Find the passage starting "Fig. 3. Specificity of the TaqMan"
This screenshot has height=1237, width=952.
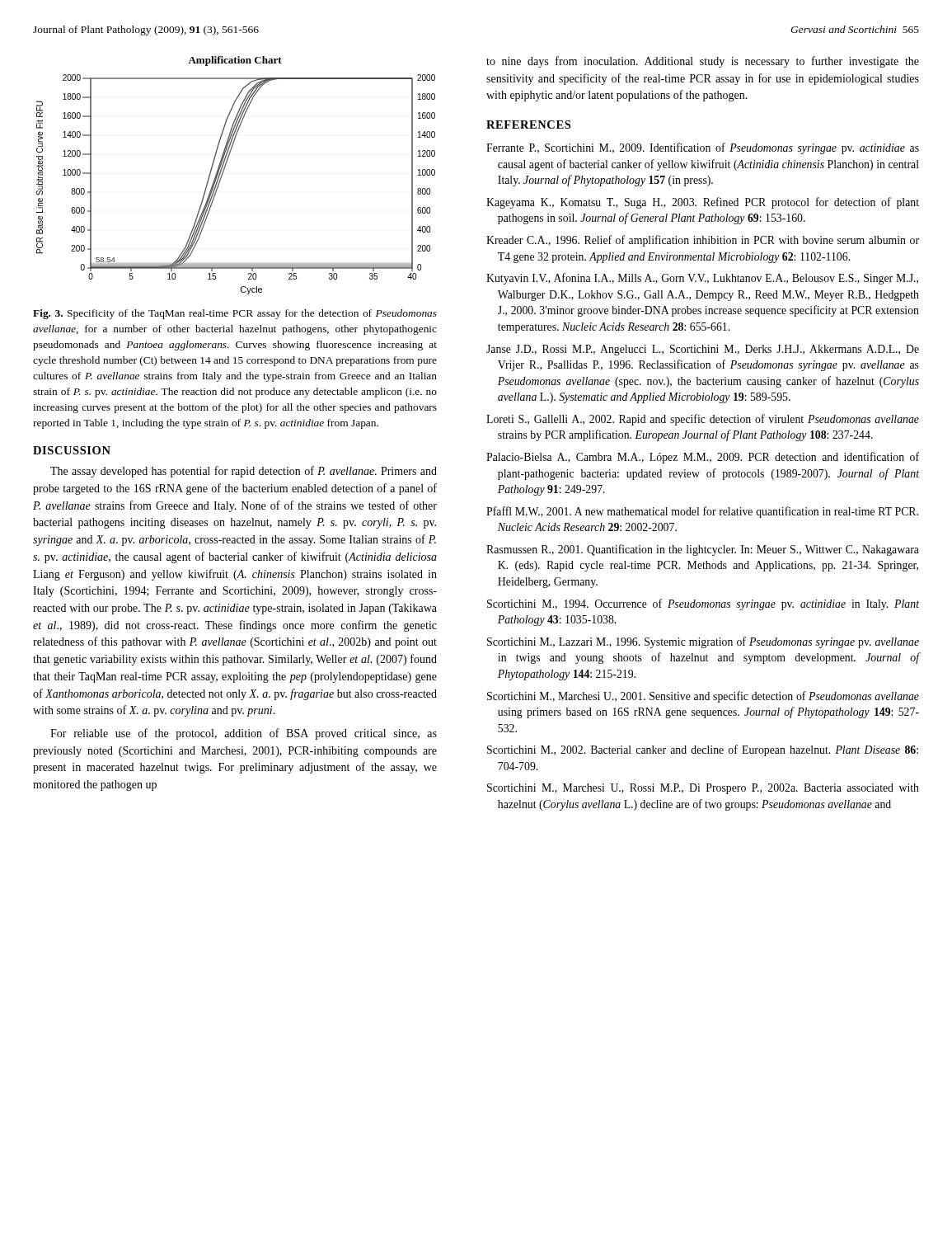[235, 368]
